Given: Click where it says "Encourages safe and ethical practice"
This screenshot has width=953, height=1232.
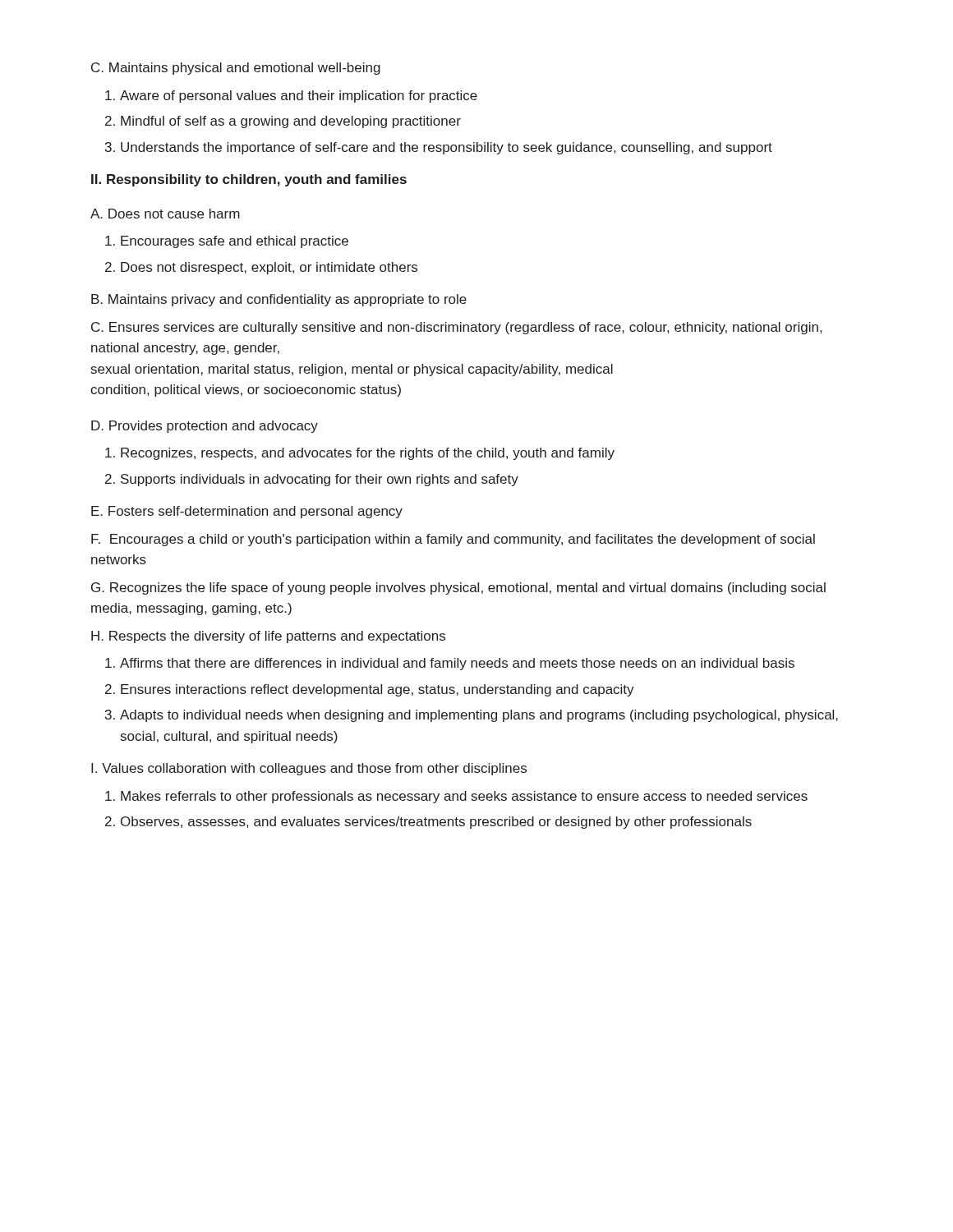Looking at the screenshot, I should pyautogui.click(x=234, y=241).
